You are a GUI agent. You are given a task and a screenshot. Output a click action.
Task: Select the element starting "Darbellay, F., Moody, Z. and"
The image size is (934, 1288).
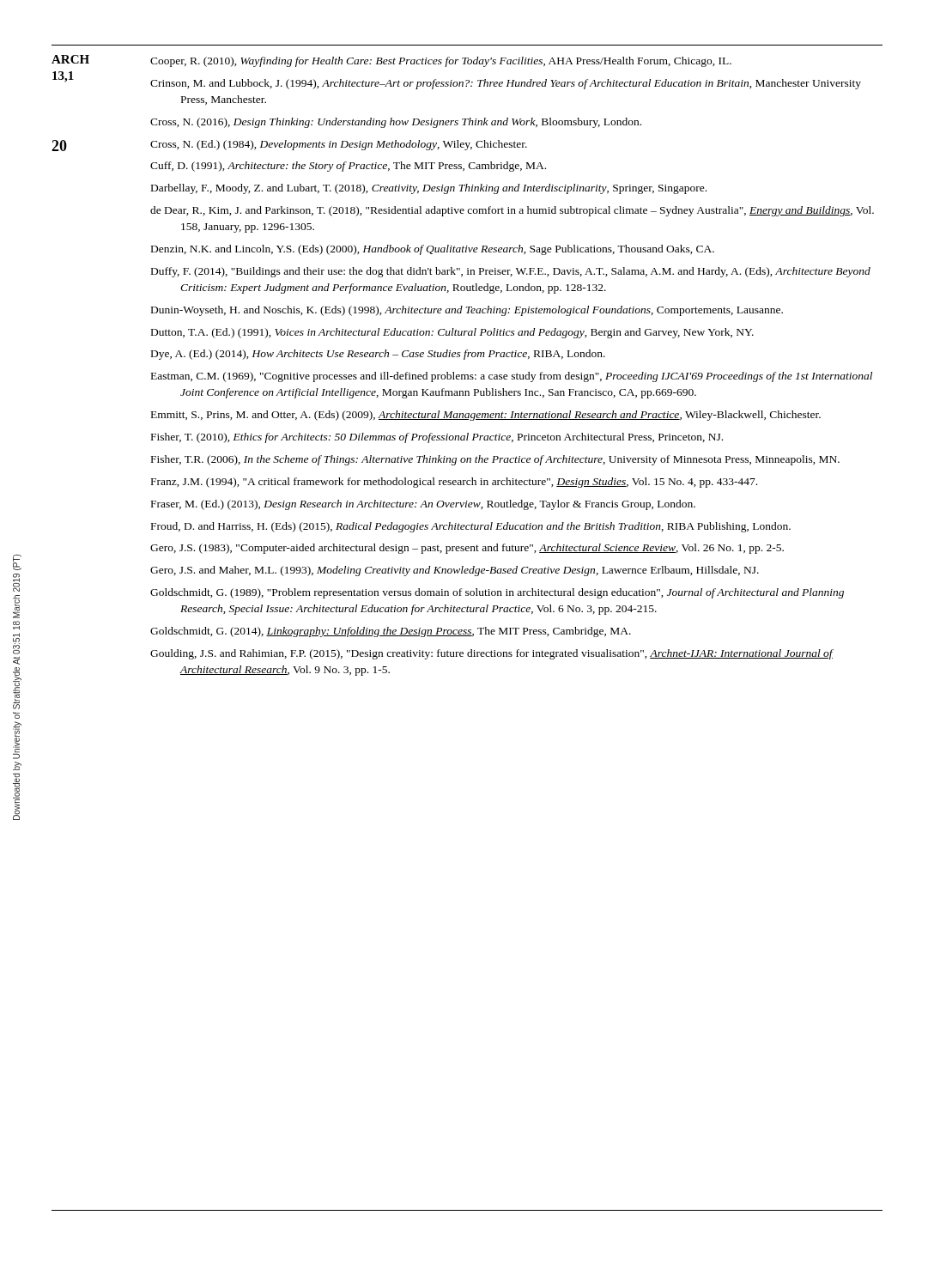429,188
